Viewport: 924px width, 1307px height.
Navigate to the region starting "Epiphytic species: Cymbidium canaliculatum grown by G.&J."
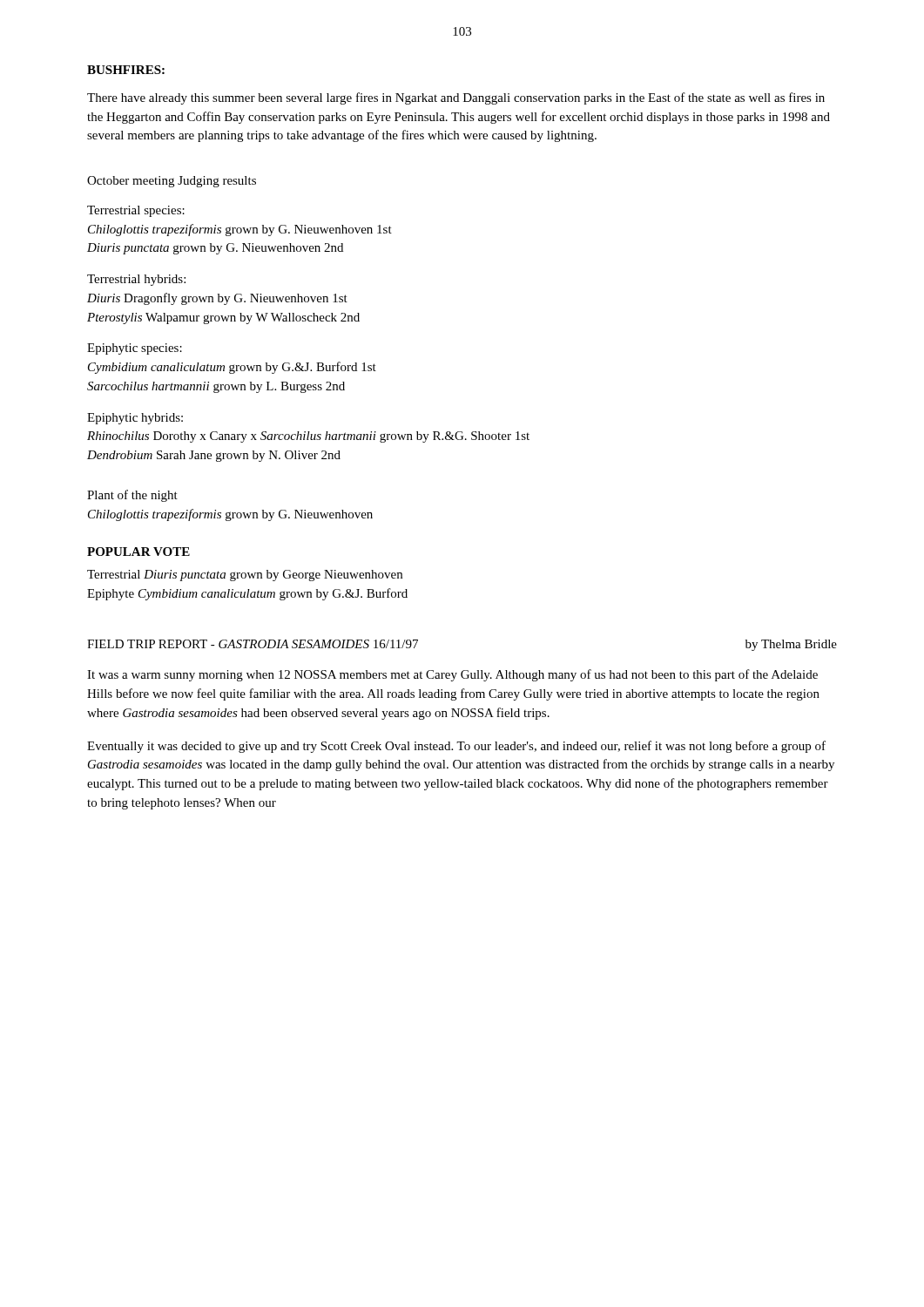point(232,367)
